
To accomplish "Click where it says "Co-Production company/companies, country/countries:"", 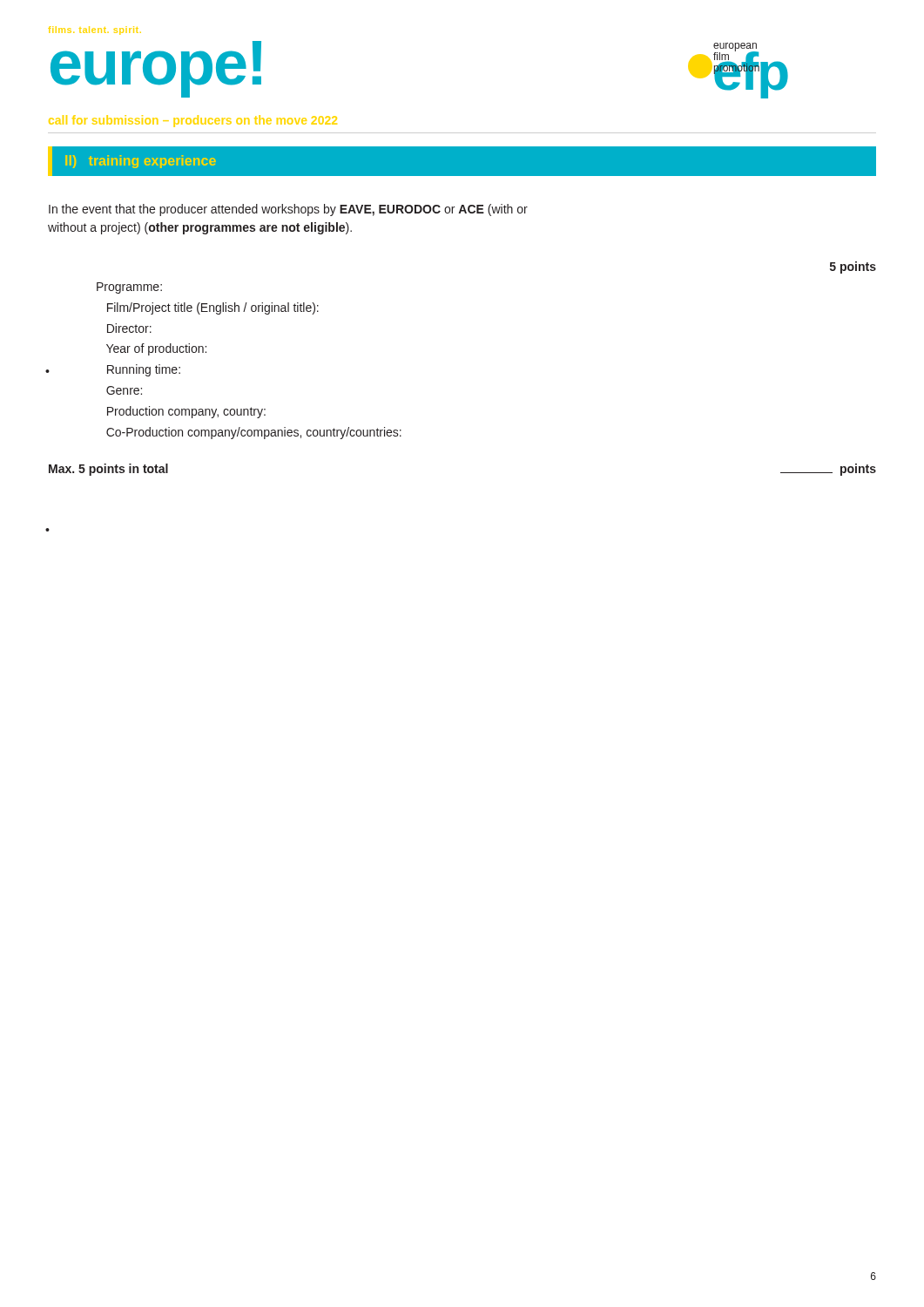I will tap(249, 432).
